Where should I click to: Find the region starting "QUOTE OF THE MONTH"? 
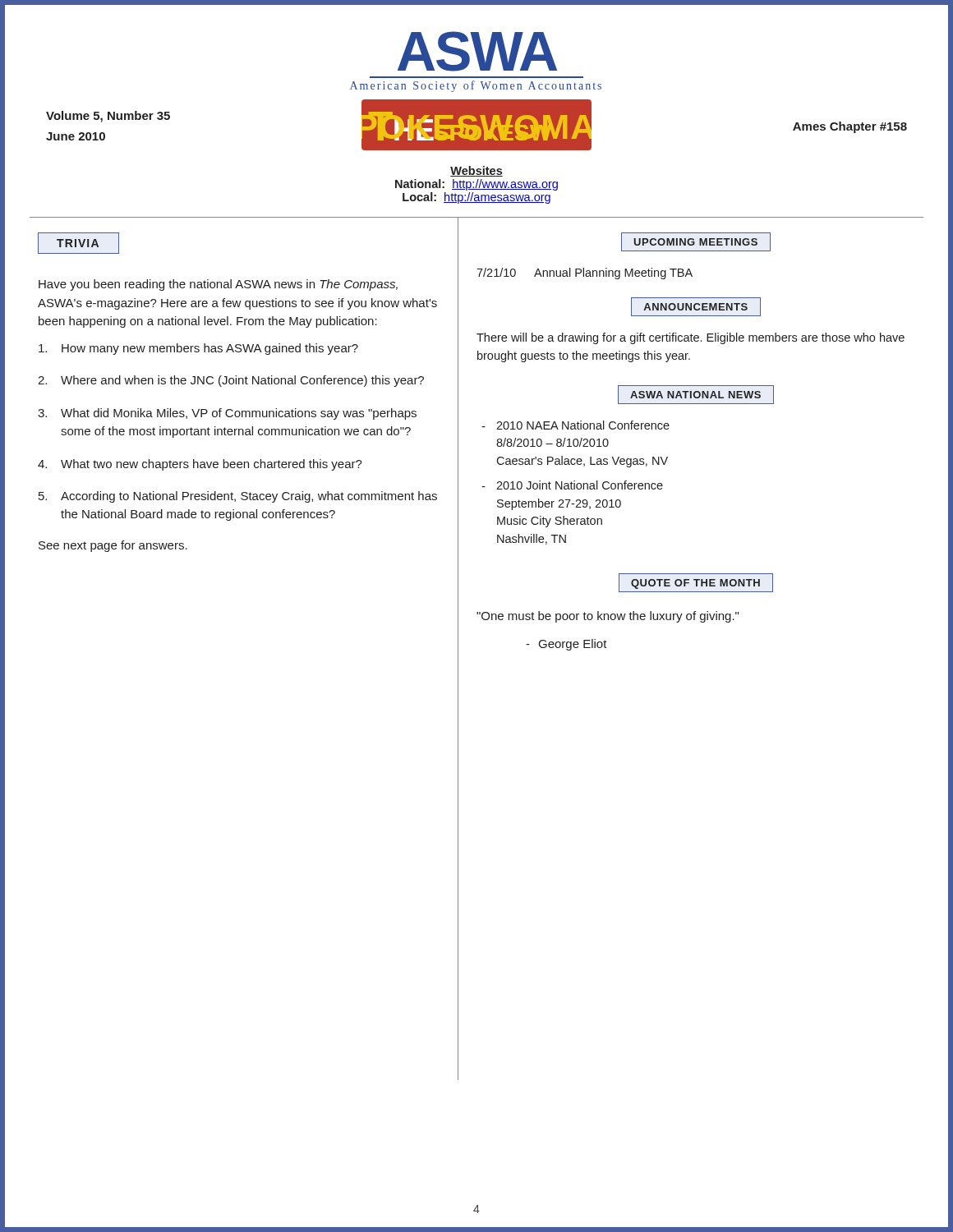[x=696, y=583]
